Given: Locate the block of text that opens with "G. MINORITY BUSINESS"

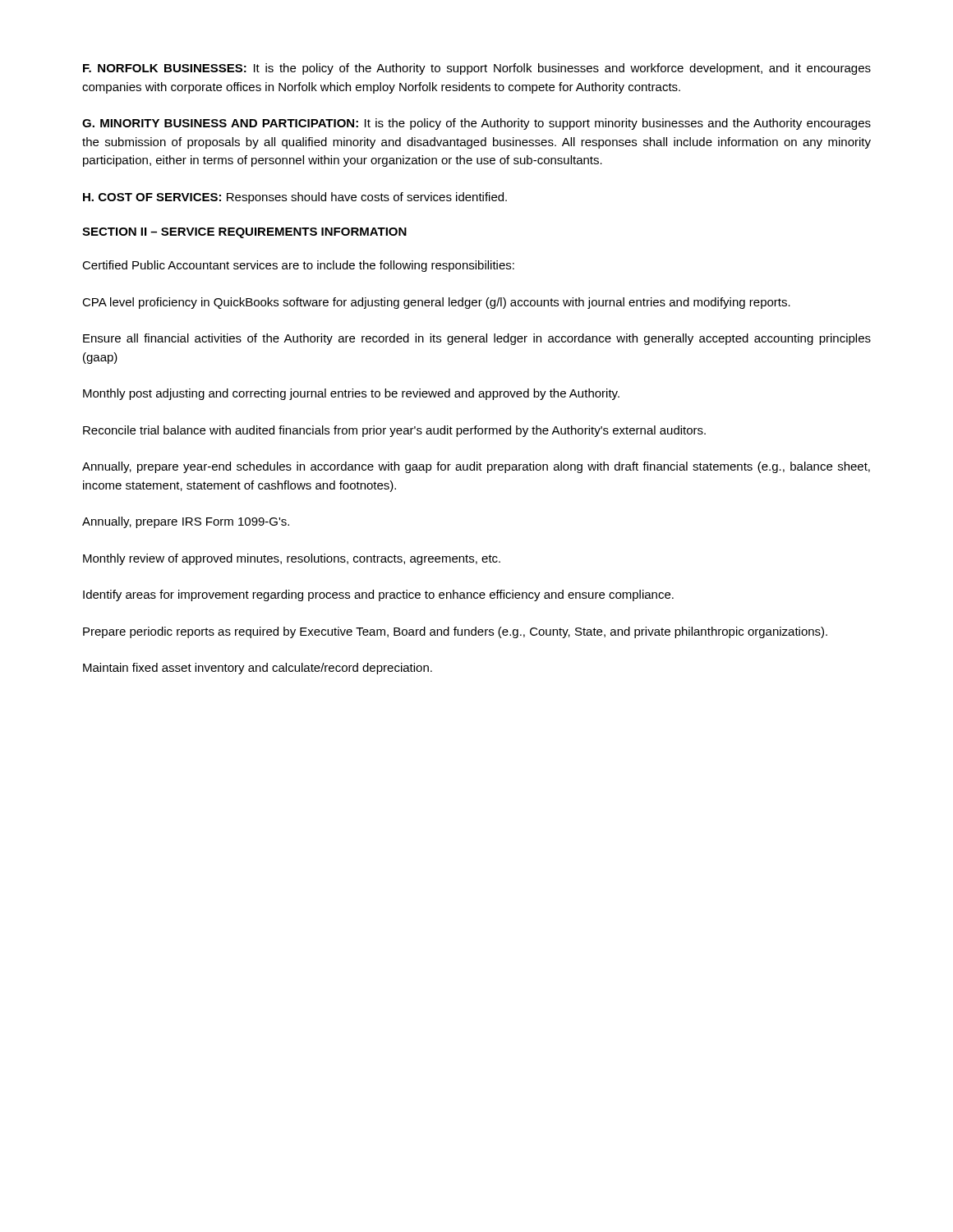Looking at the screenshot, I should 476,141.
